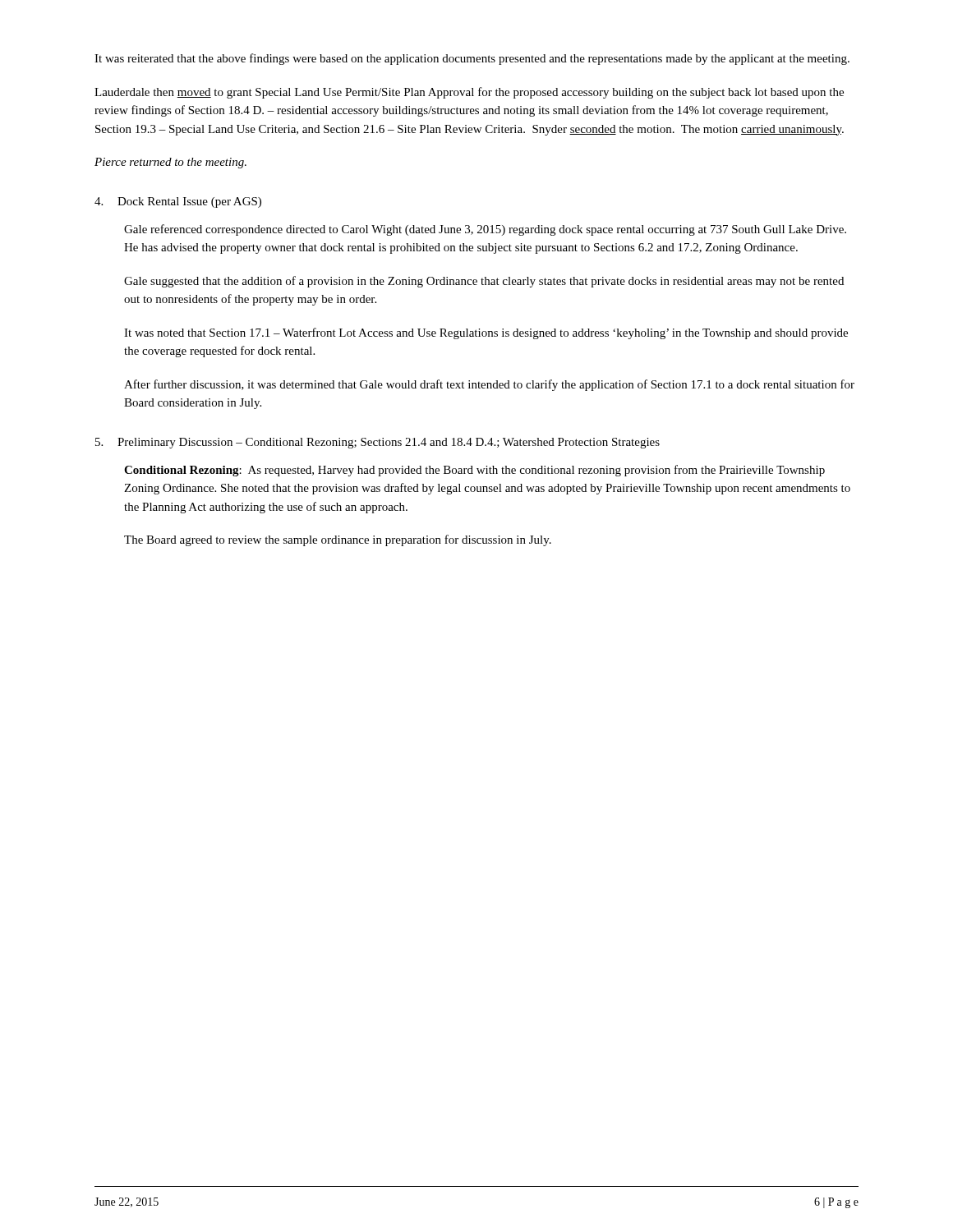
Task: Locate the block of text that opens with "Lauderdale then moved to"
Action: point(469,110)
